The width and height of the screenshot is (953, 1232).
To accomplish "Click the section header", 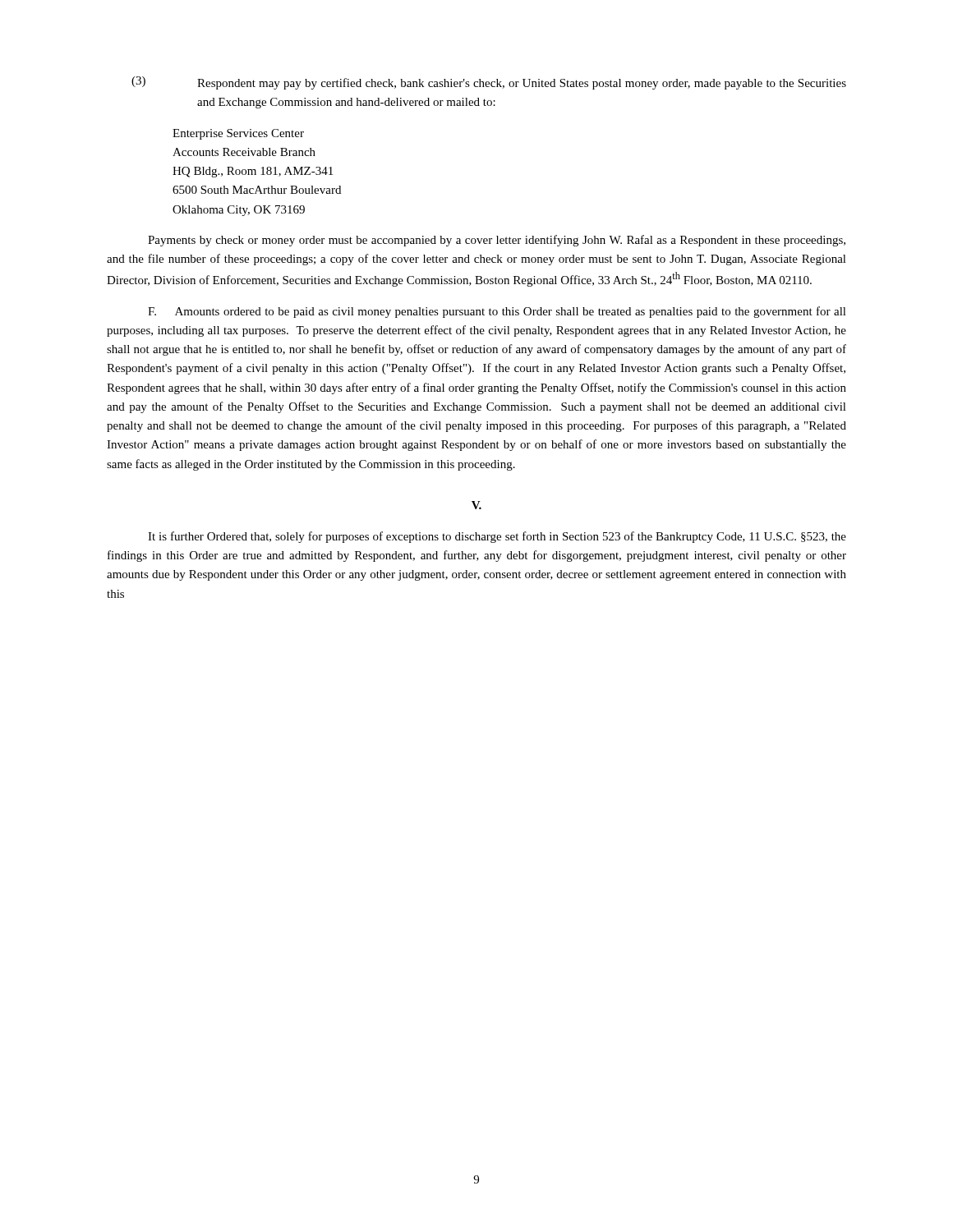I will tap(476, 505).
